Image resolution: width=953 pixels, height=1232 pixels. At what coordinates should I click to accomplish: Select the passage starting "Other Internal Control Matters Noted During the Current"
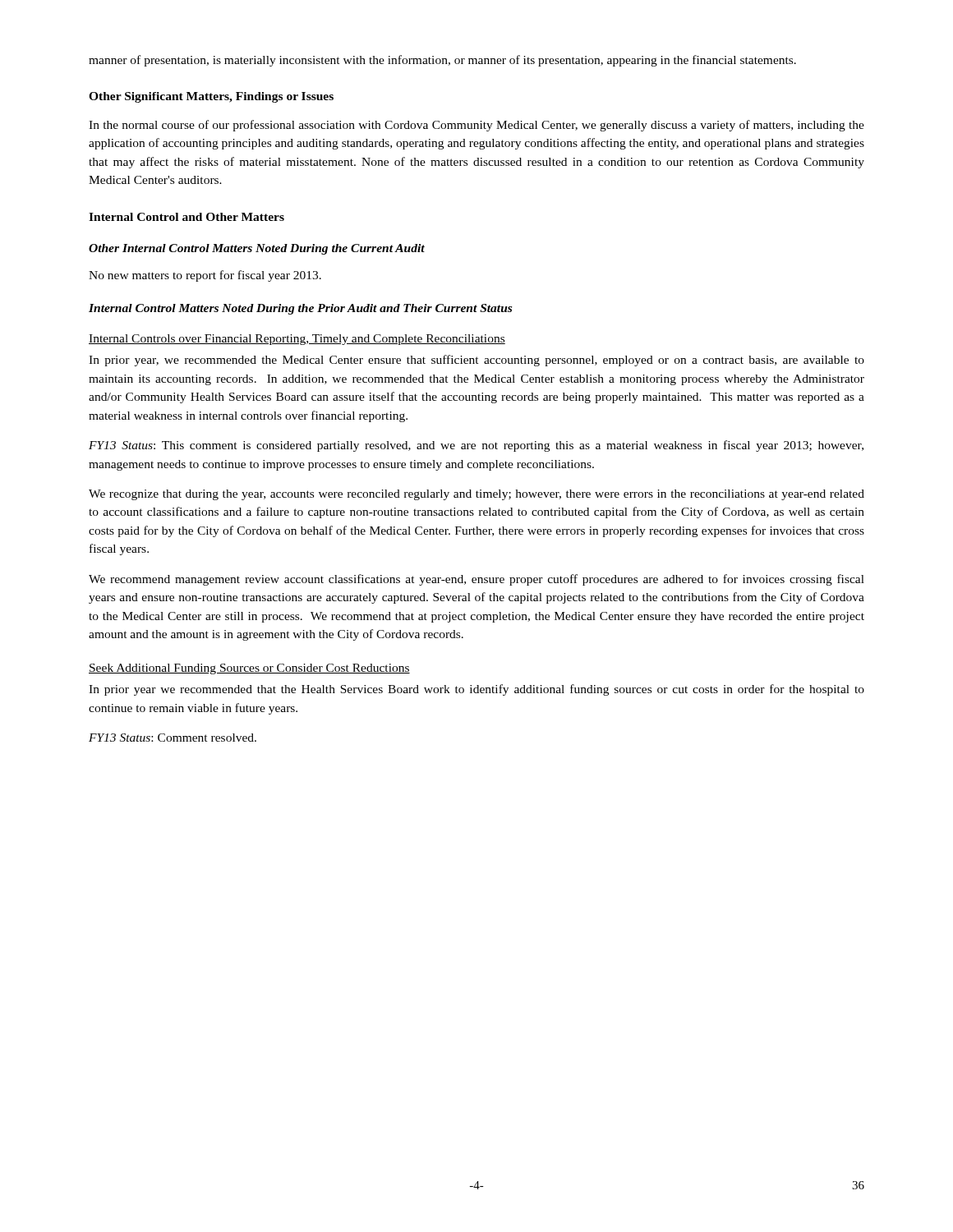point(257,249)
